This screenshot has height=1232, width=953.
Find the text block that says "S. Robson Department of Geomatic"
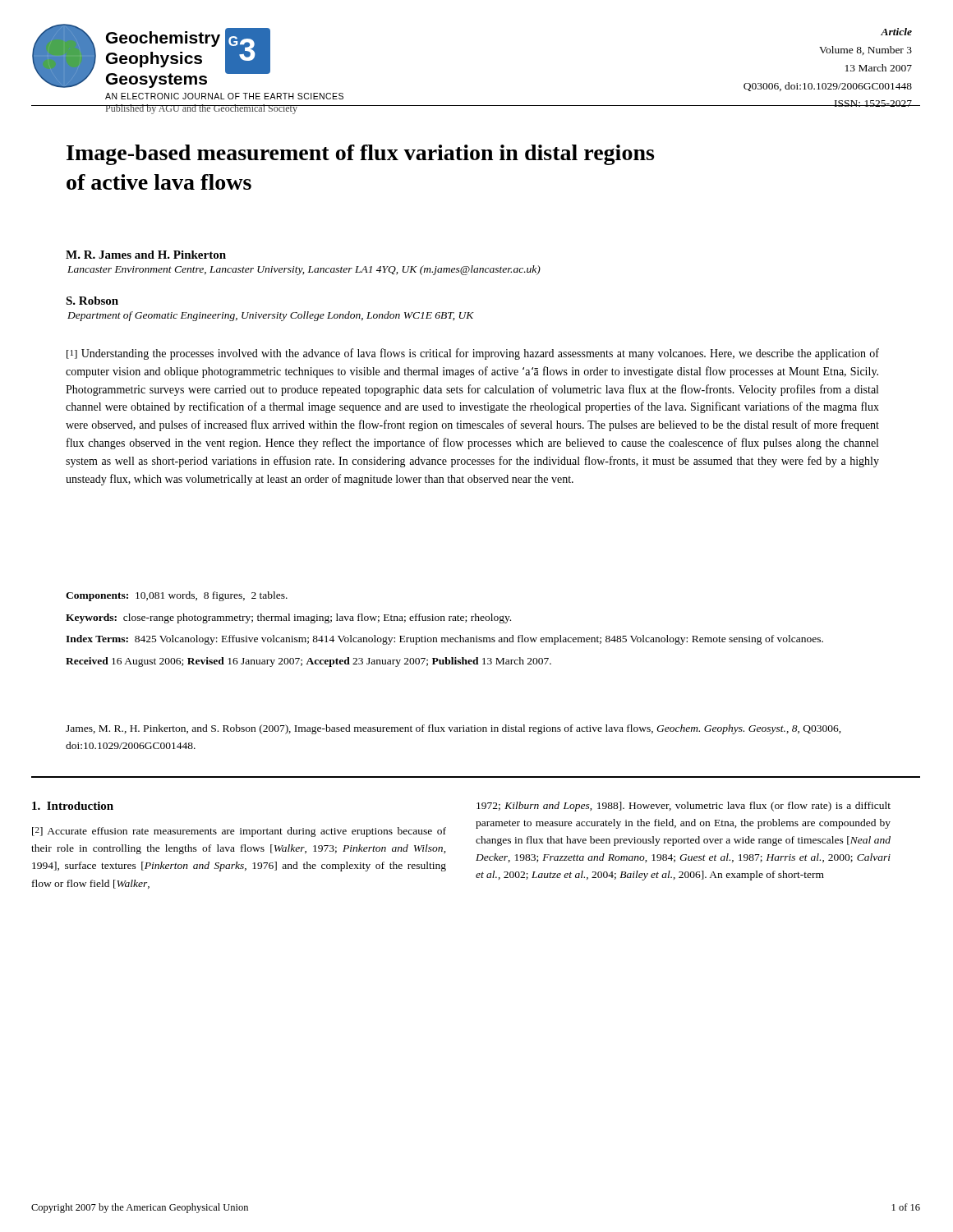472,308
